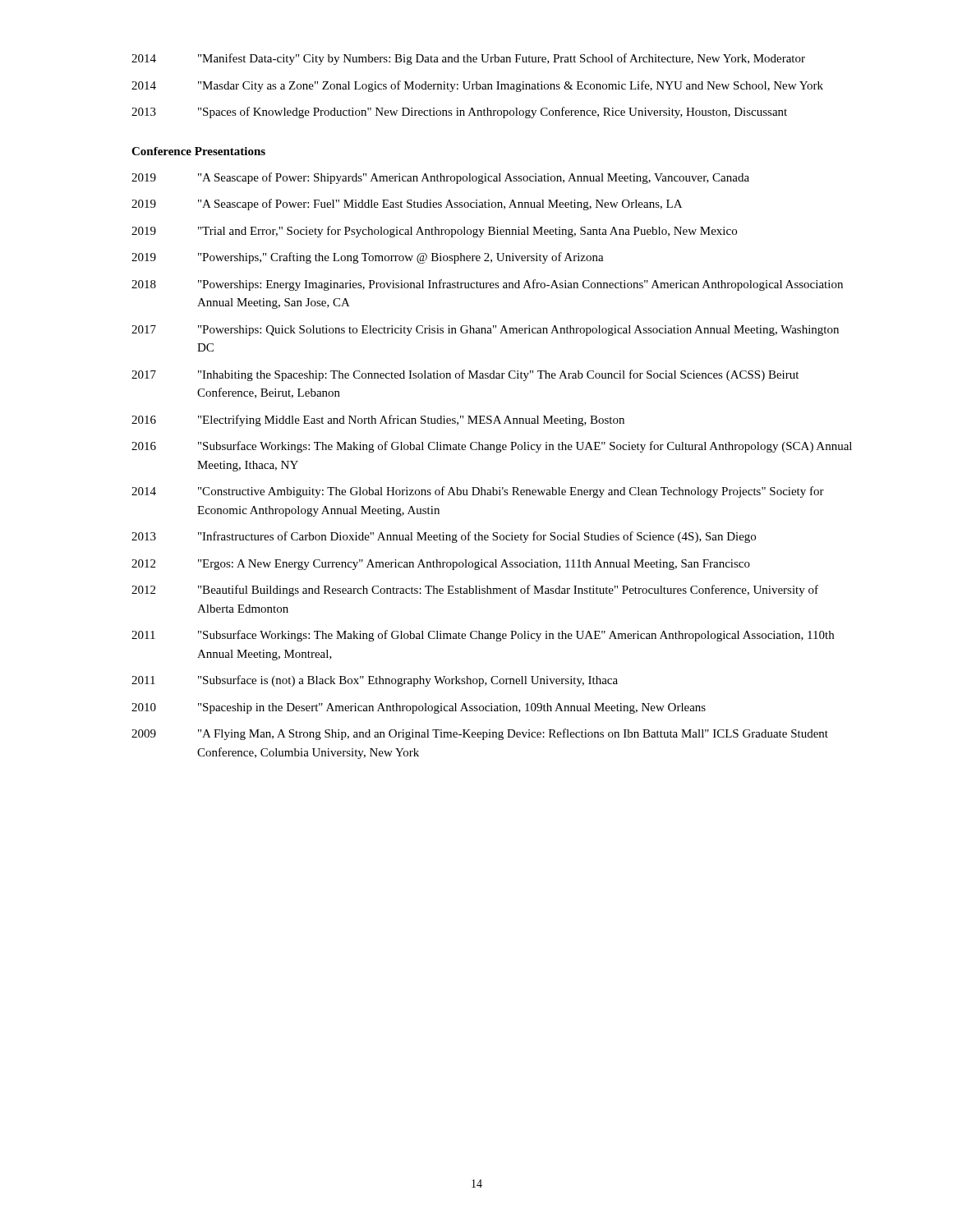Click on the list item that says "2014 "Constructive Ambiguity: The Global Horizons of Abu"
Image resolution: width=953 pixels, height=1232 pixels.
pyautogui.click(x=493, y=501)
